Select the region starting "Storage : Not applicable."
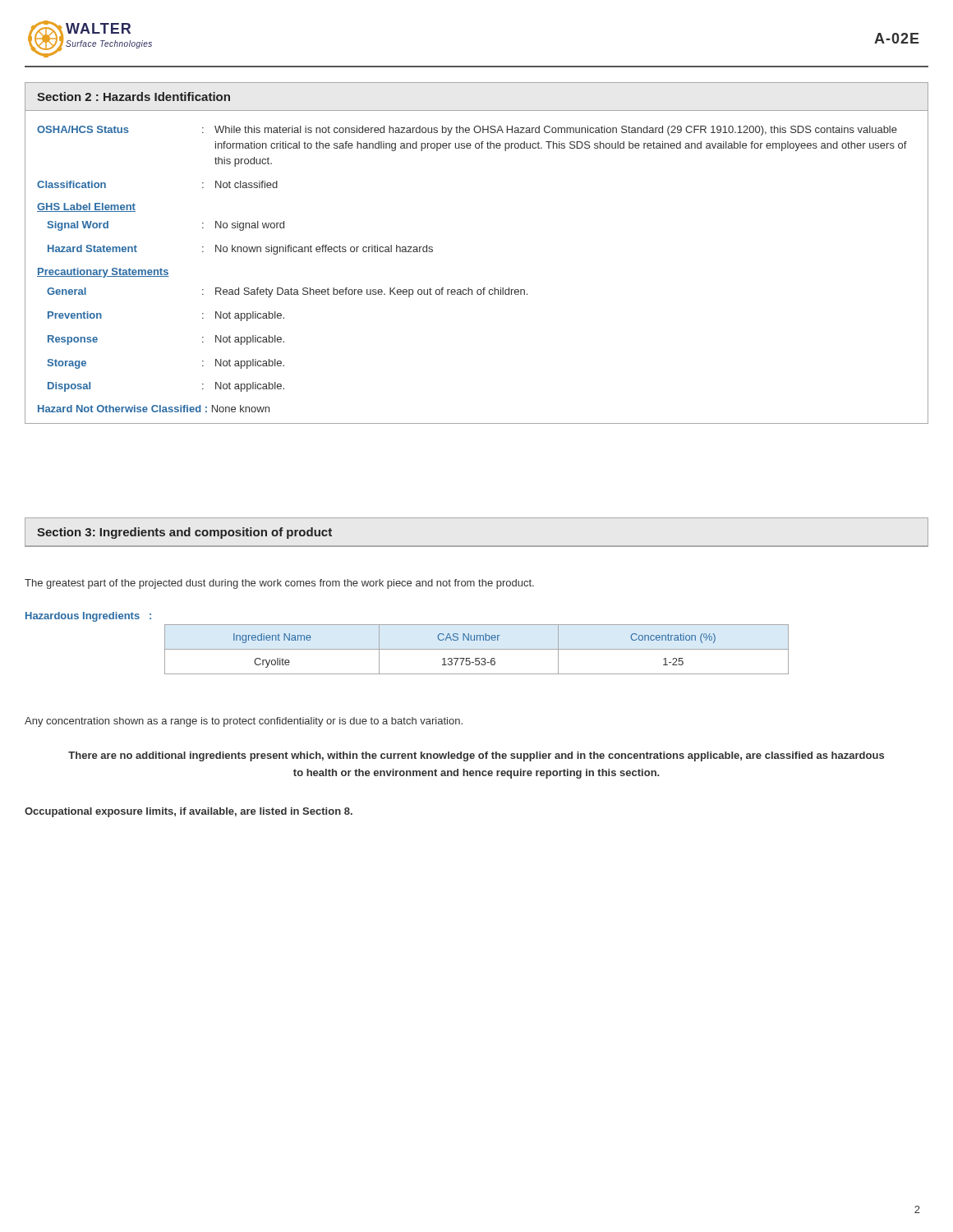Image resolution: width=953 pixels, height=1232 pixels. (x=69, y=363)
